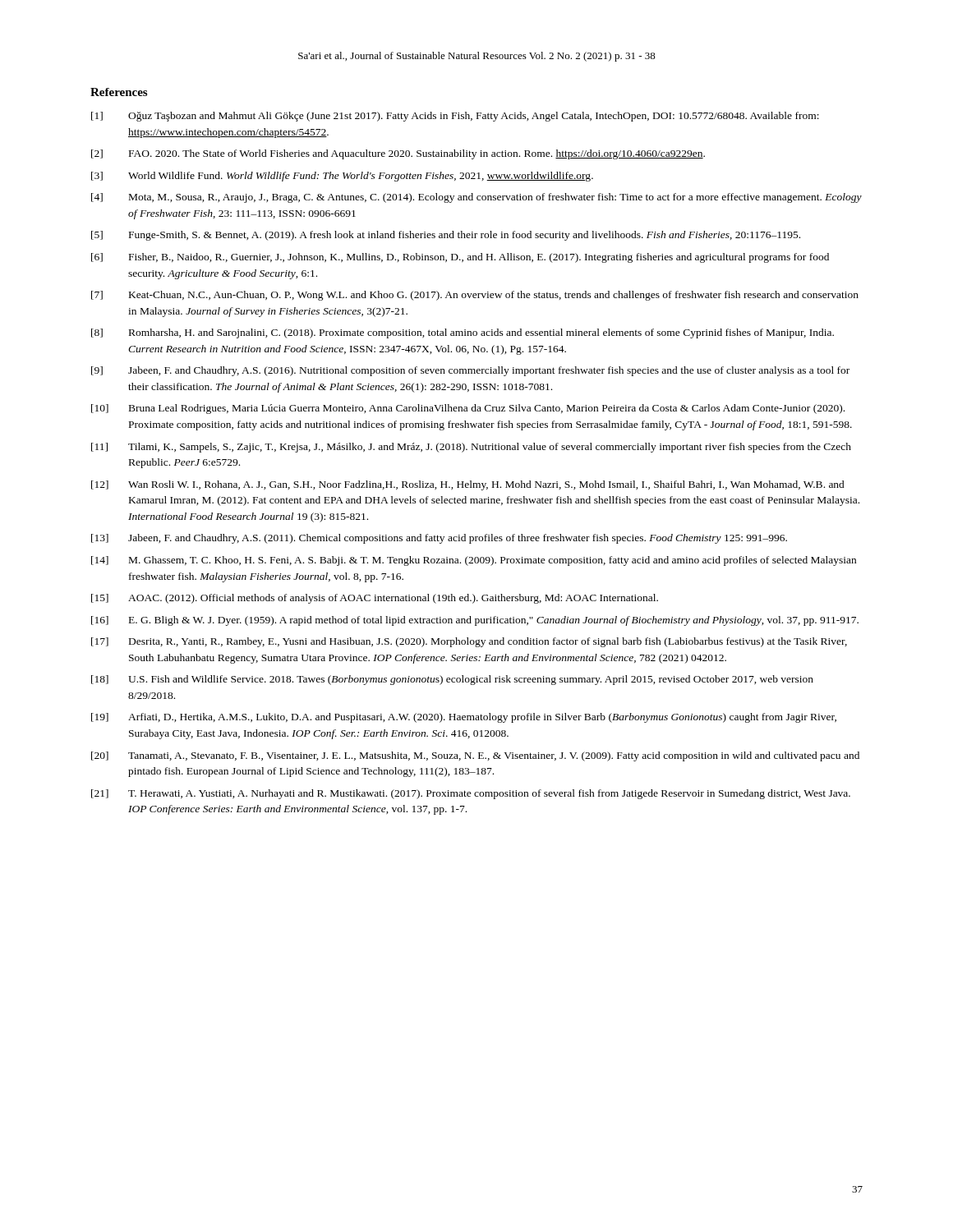
Task: Select the list item with the text "[9] Jabeen, F. and Chaudhry, A.S. (2016). Nutritional"
Action: point(476,379)
